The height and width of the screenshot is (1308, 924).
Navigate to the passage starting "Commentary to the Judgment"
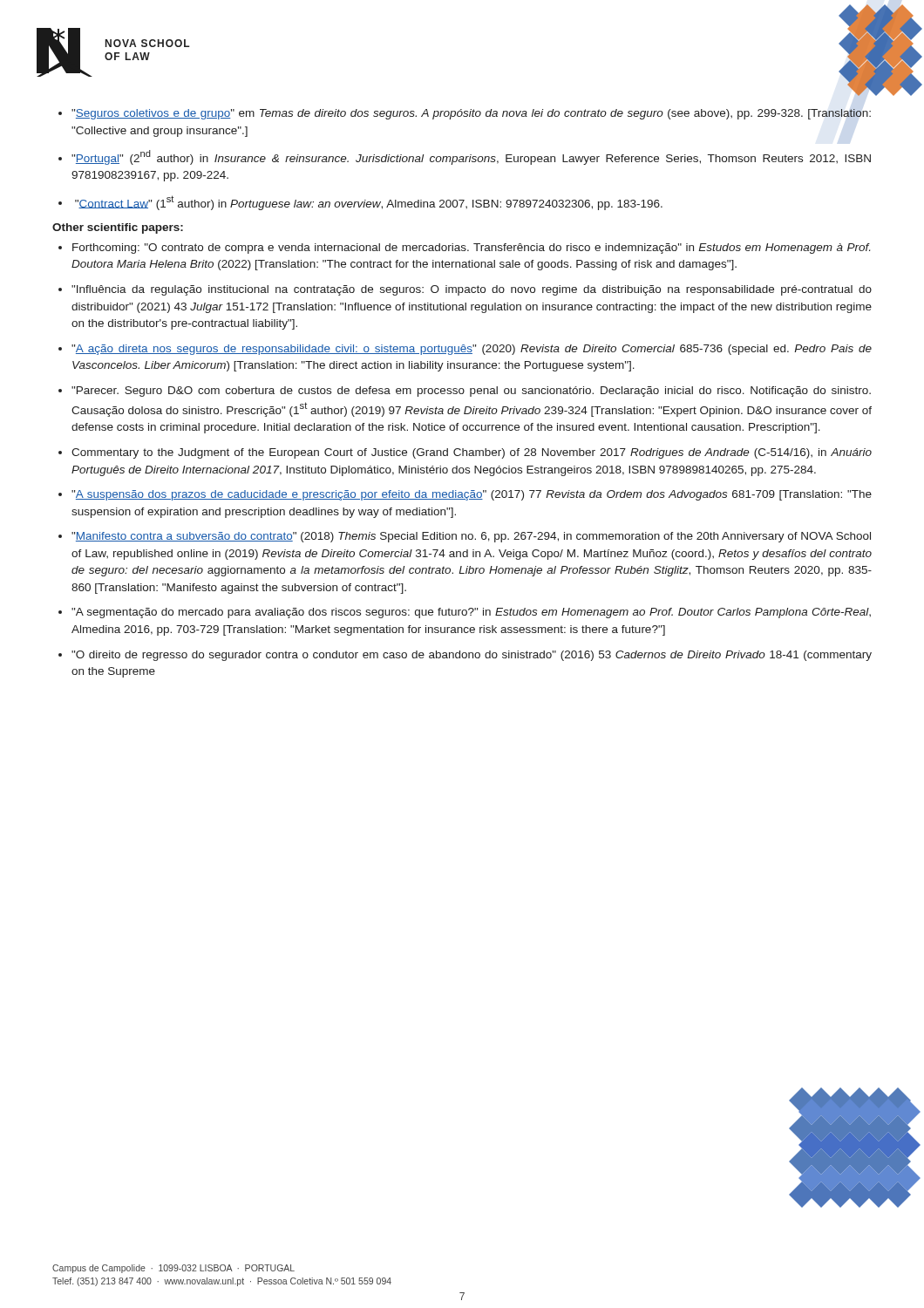(472, 461)
